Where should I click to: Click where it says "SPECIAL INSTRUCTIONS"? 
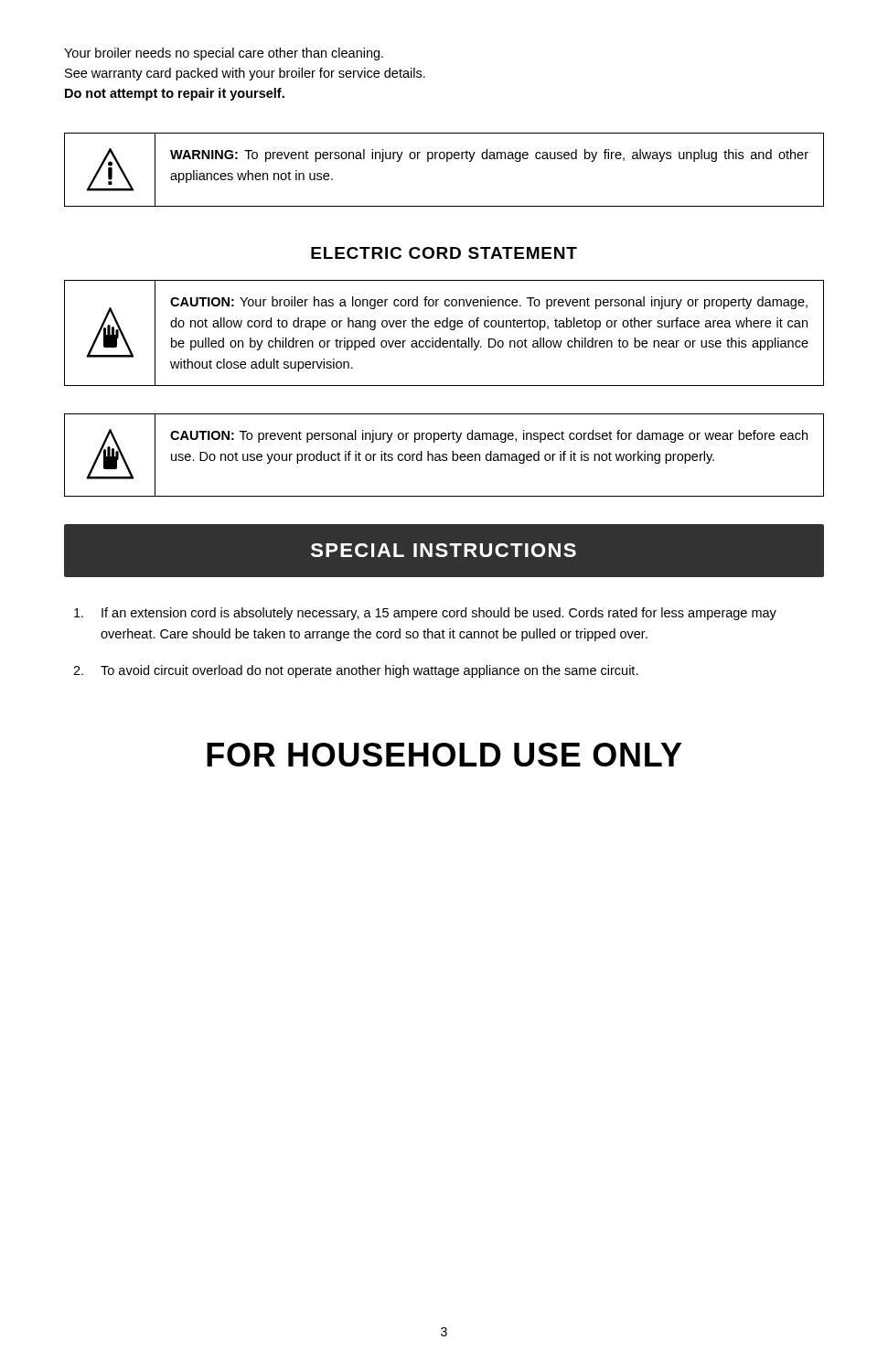point(444,550)
